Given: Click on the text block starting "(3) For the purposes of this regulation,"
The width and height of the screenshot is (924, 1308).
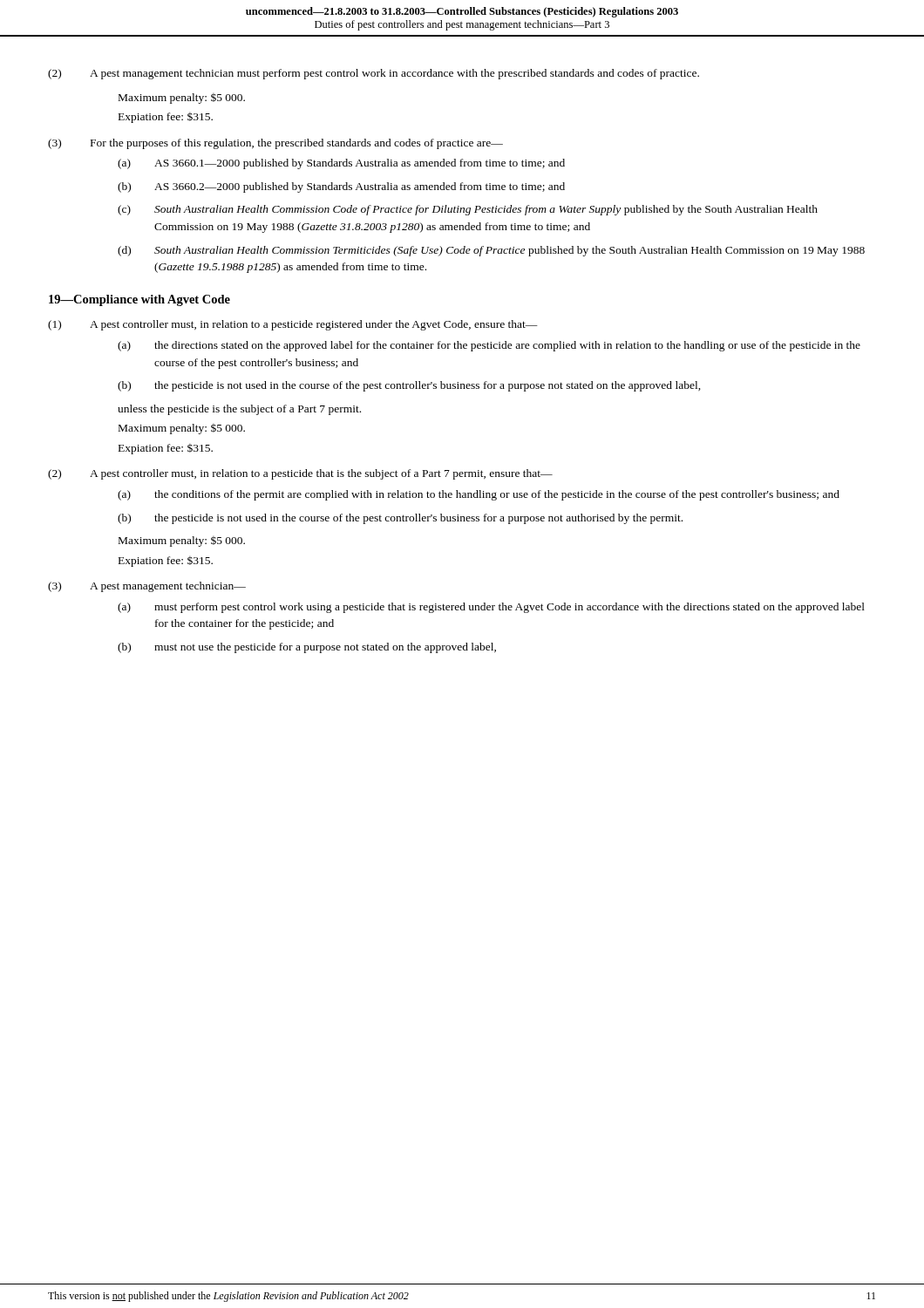Looking at the screenshot, I should (x=462, y=143).
